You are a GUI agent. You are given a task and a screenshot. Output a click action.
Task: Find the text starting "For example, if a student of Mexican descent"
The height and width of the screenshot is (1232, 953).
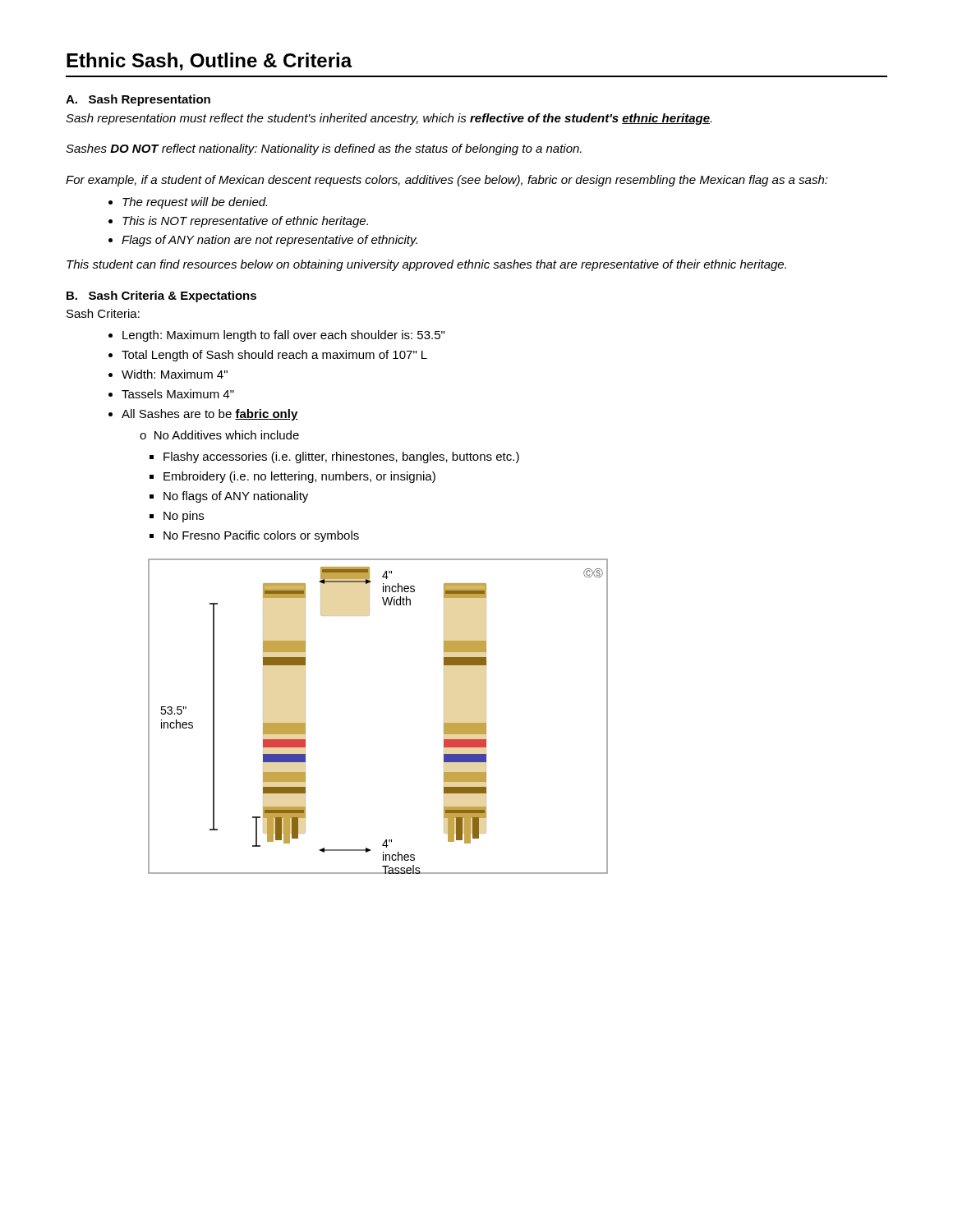(x=447, y=179)
